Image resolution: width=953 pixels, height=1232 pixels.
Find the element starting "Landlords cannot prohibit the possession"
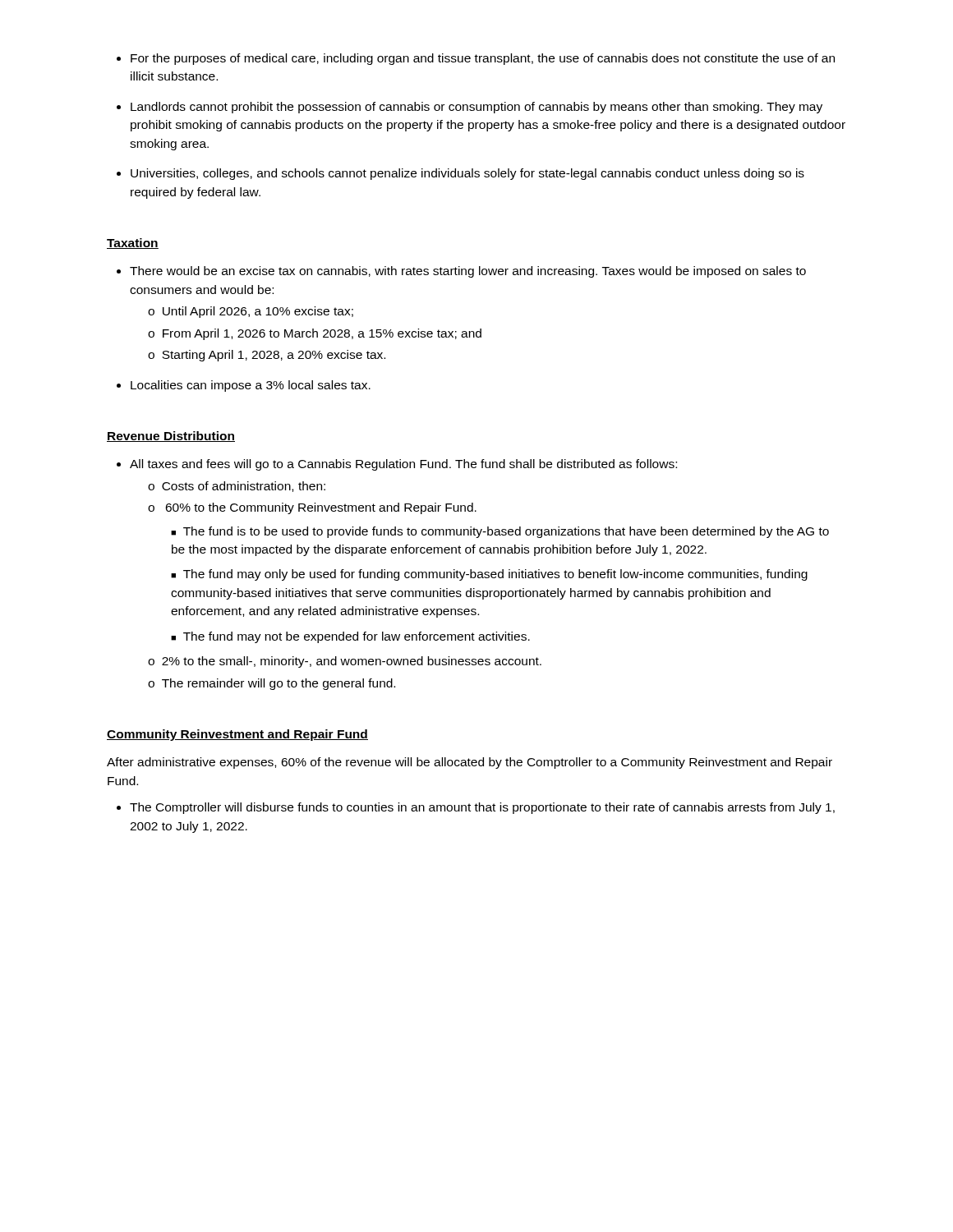coord(476,125)
